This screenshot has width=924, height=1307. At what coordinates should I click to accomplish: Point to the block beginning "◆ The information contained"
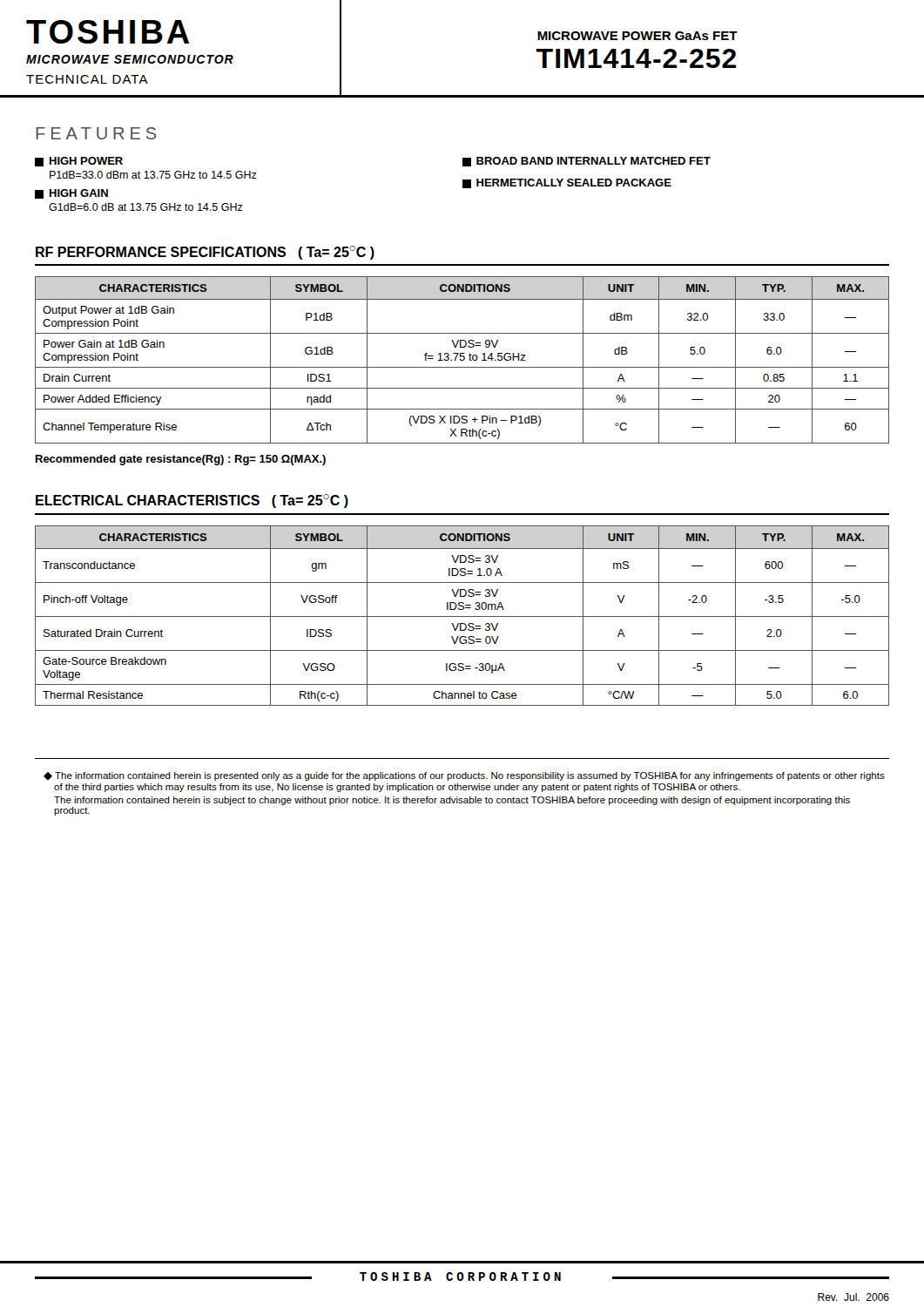click(466, 792)
